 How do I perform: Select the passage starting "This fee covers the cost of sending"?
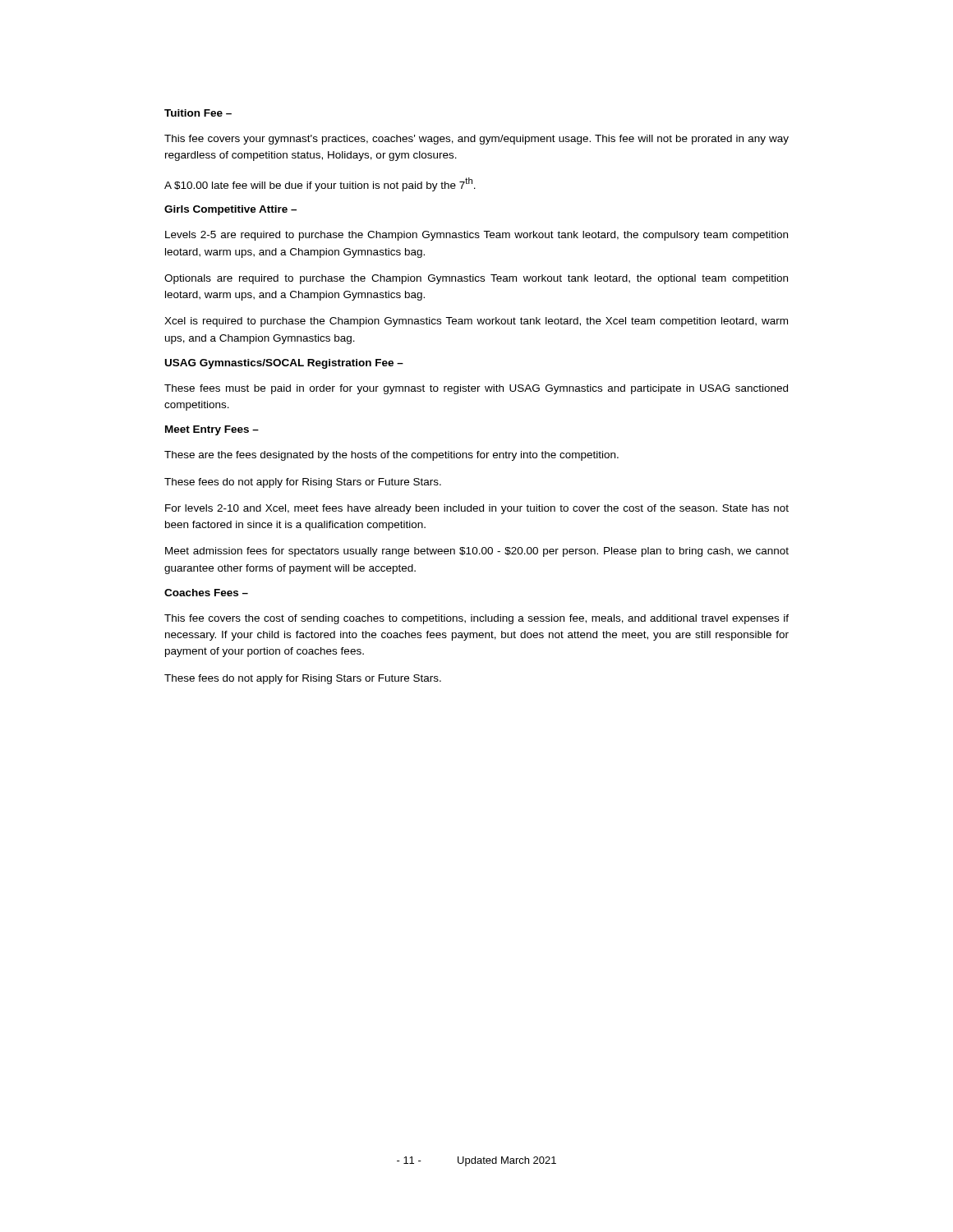476,635
